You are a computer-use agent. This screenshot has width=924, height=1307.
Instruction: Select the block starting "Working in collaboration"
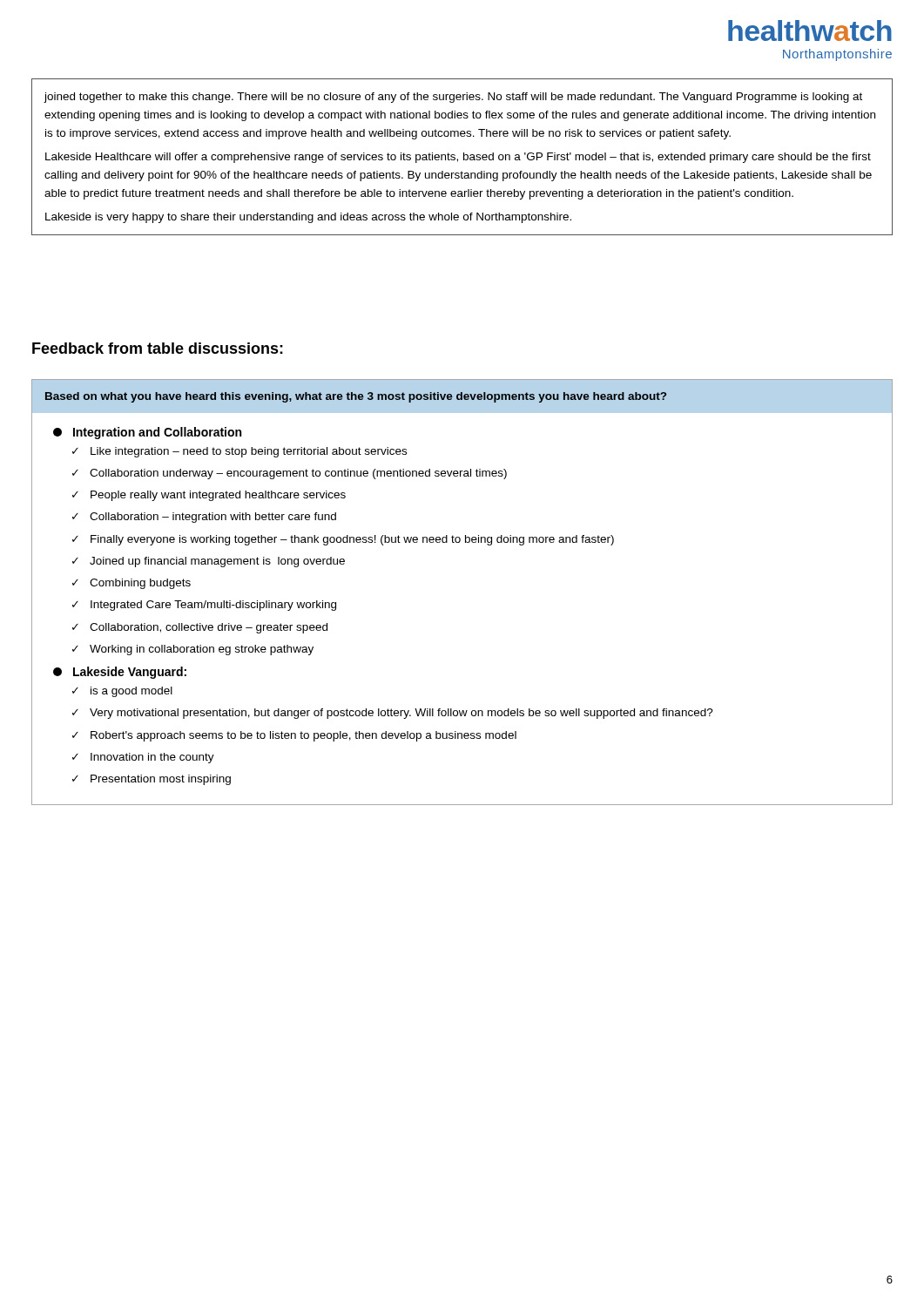pos(202,649)
